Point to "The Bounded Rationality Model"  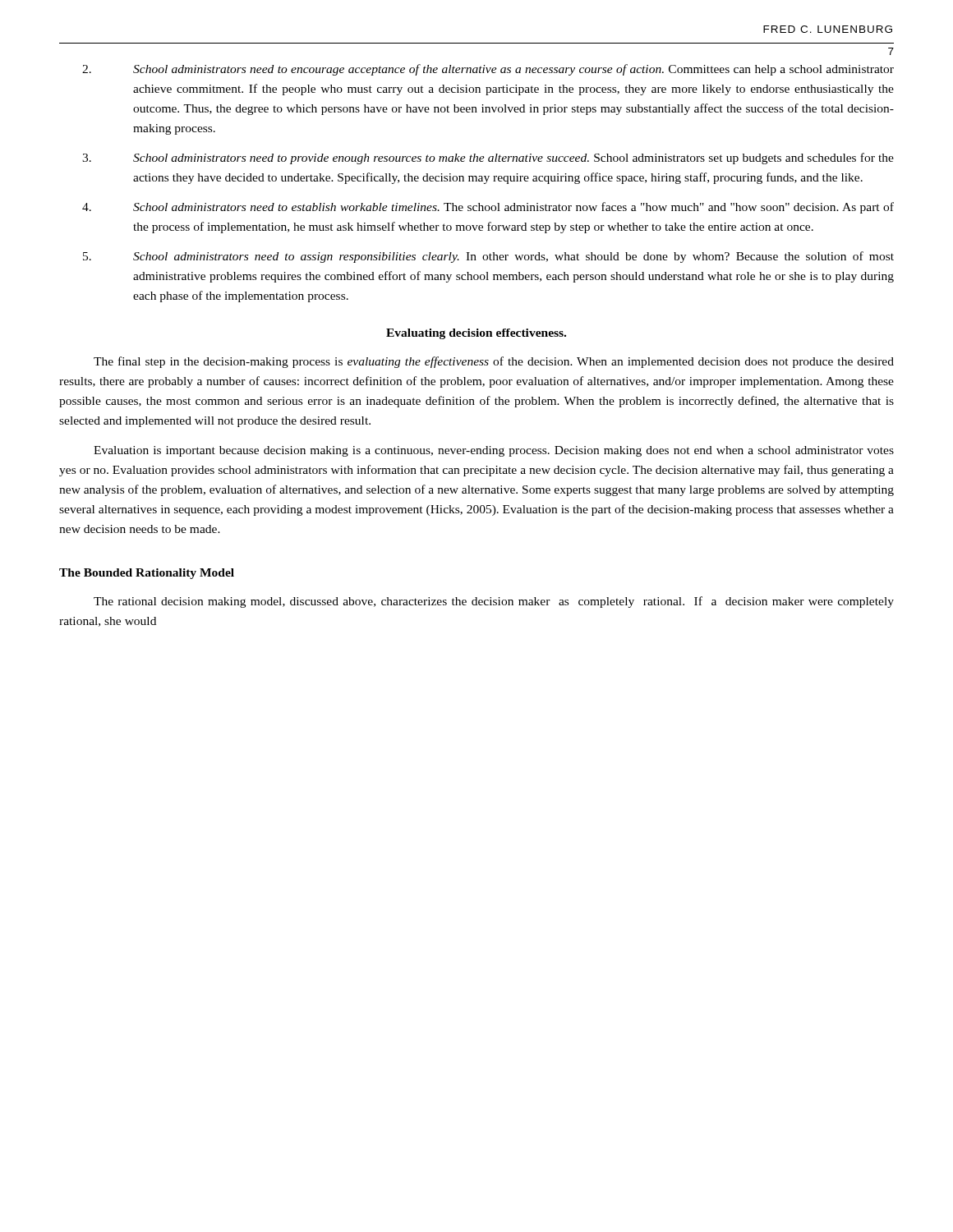pyautogui.click(x=147, y=572)
